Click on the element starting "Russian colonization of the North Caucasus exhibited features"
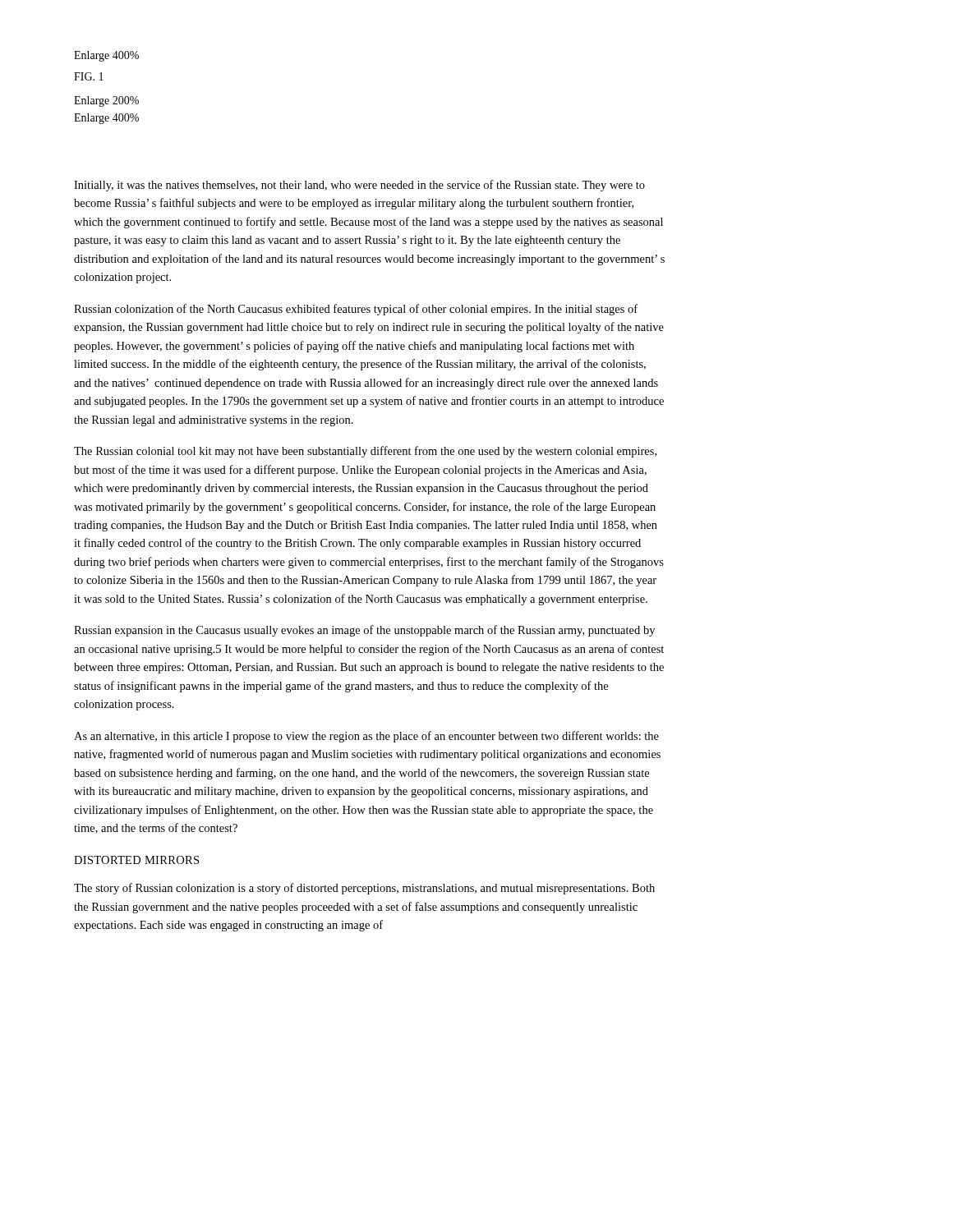 tap(369, 364)
